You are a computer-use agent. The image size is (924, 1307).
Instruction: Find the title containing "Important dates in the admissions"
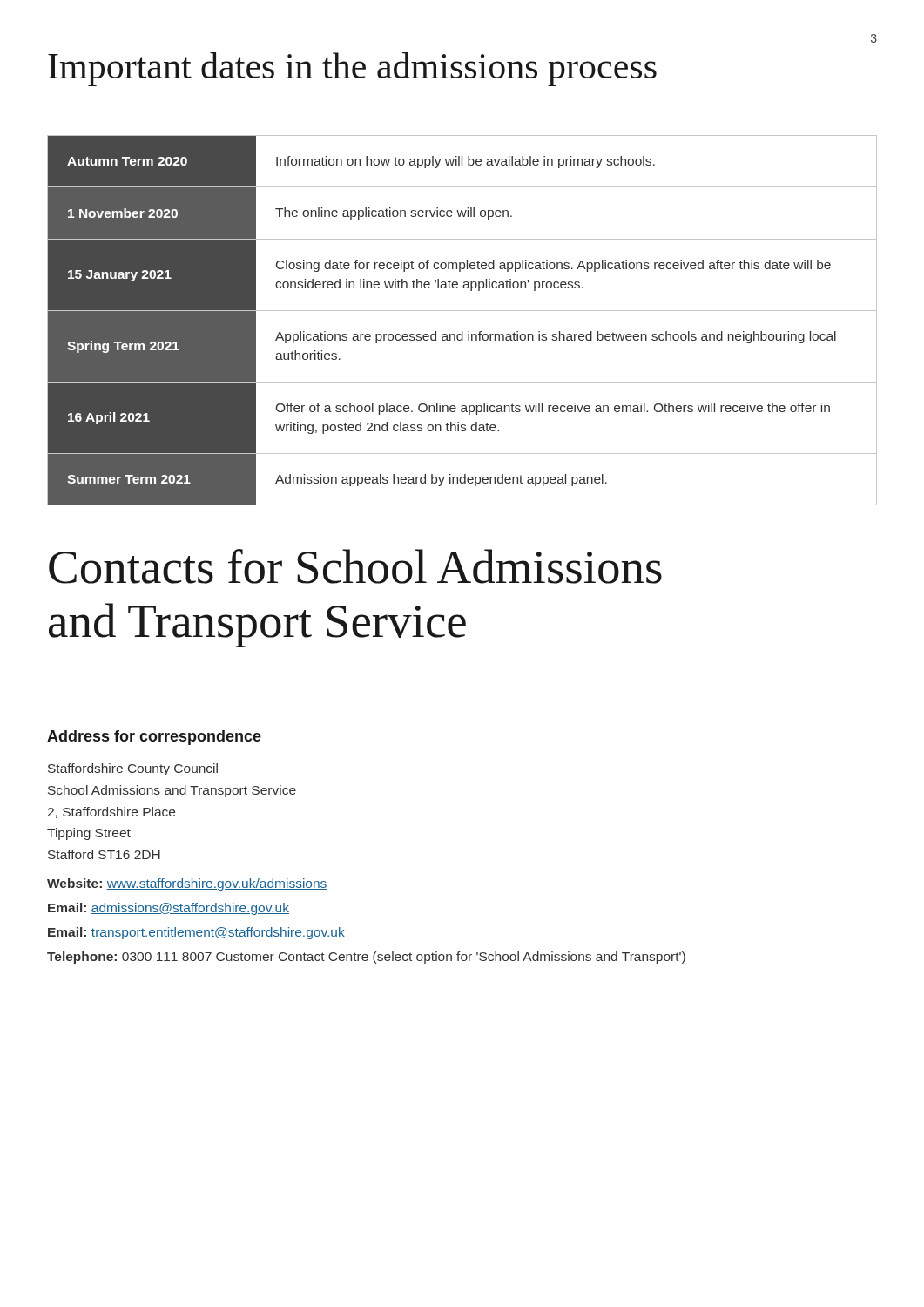click(x=352, y=66)
